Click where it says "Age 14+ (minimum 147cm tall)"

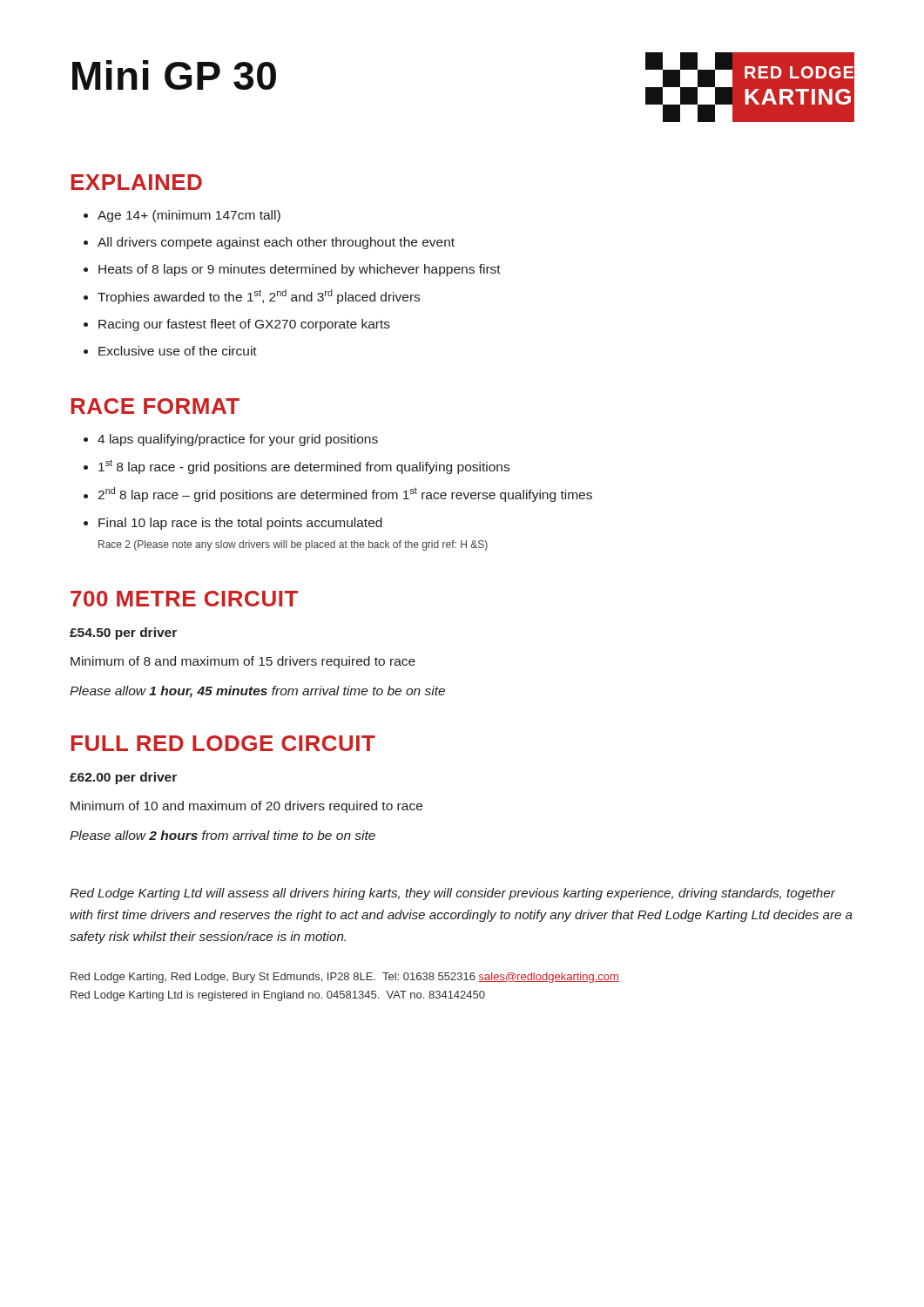(189, 215)
